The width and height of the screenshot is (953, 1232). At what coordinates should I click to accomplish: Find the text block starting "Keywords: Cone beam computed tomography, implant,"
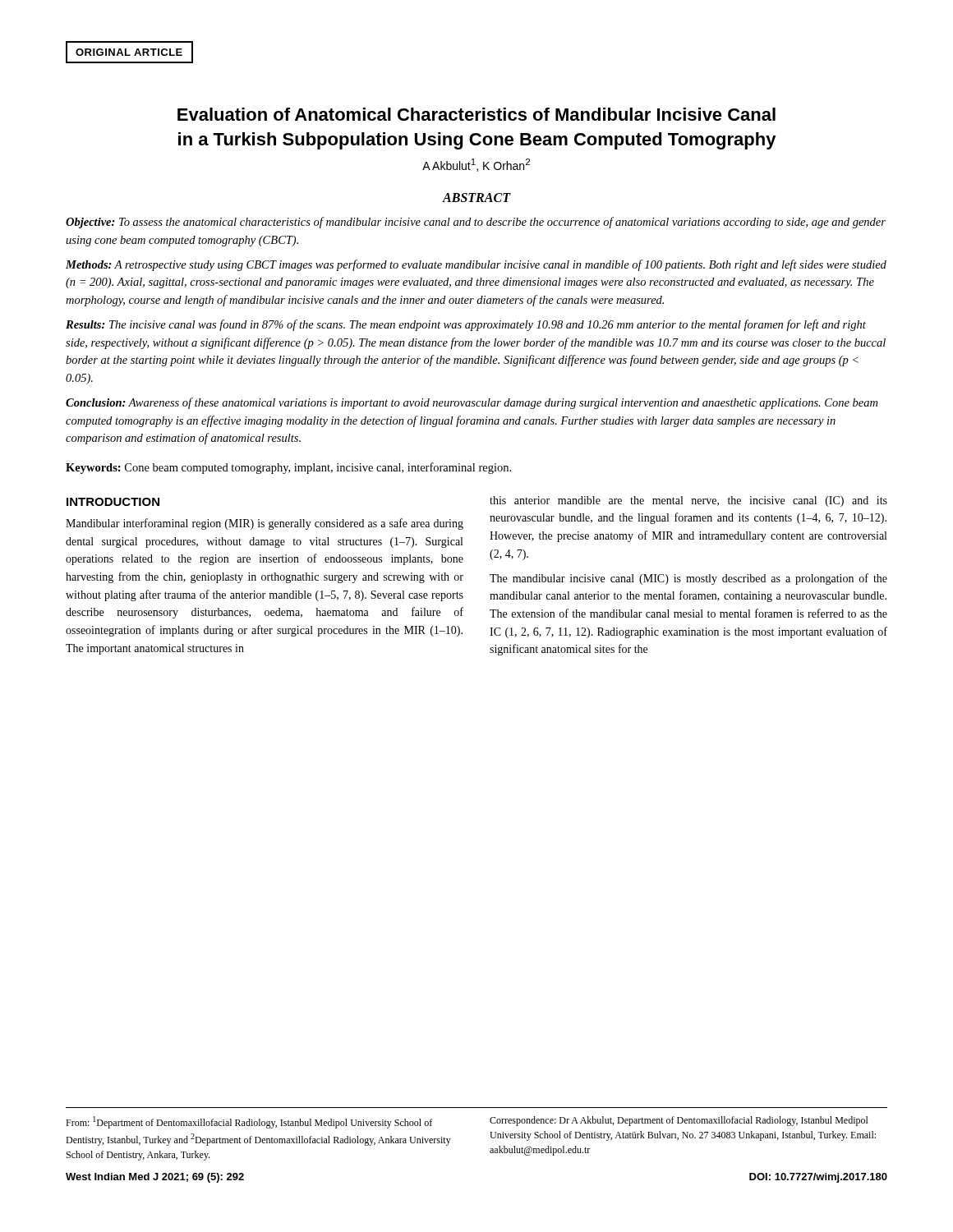(x=289, y=467)
